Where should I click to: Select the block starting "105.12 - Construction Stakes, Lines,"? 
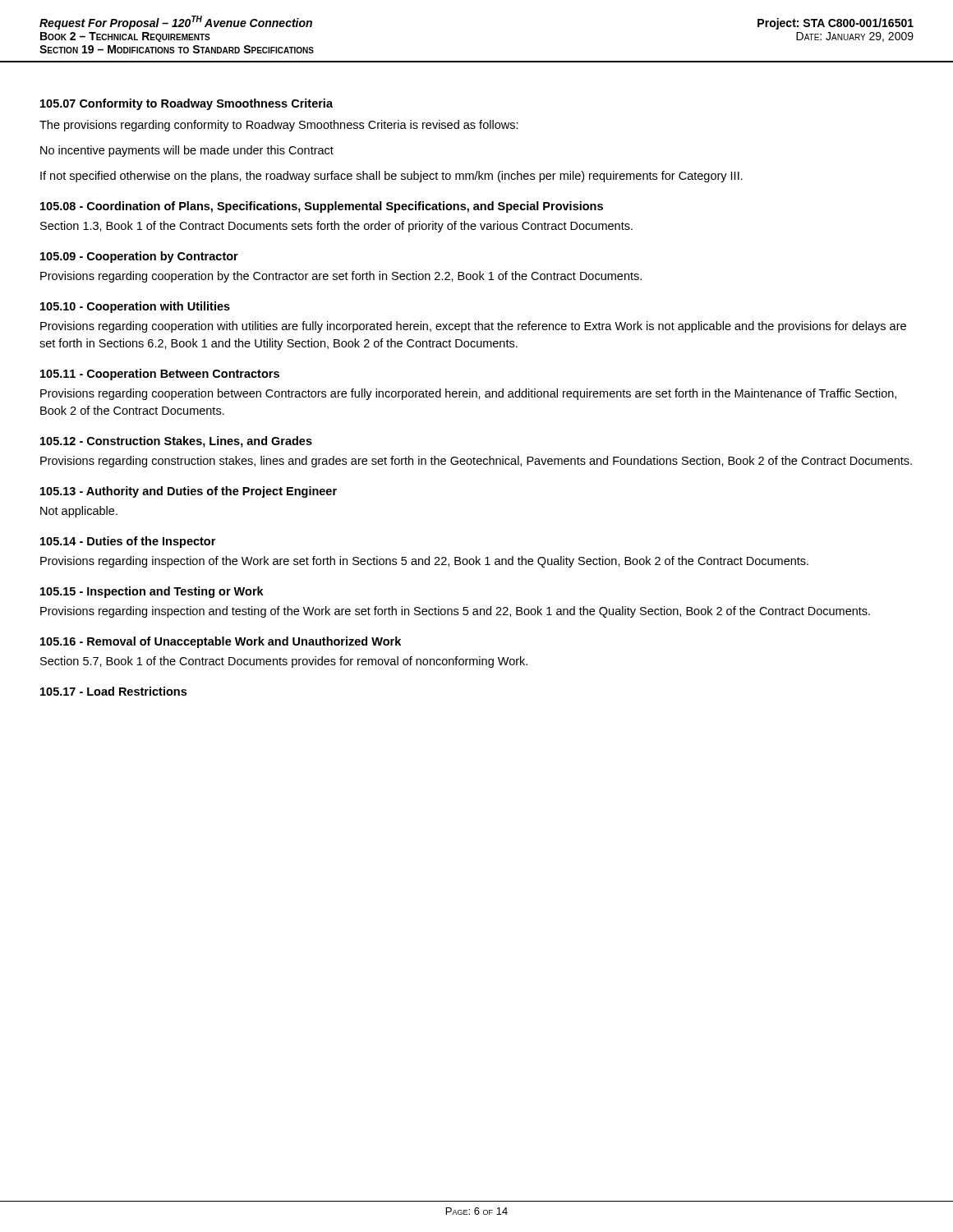[x=176, y=441]
